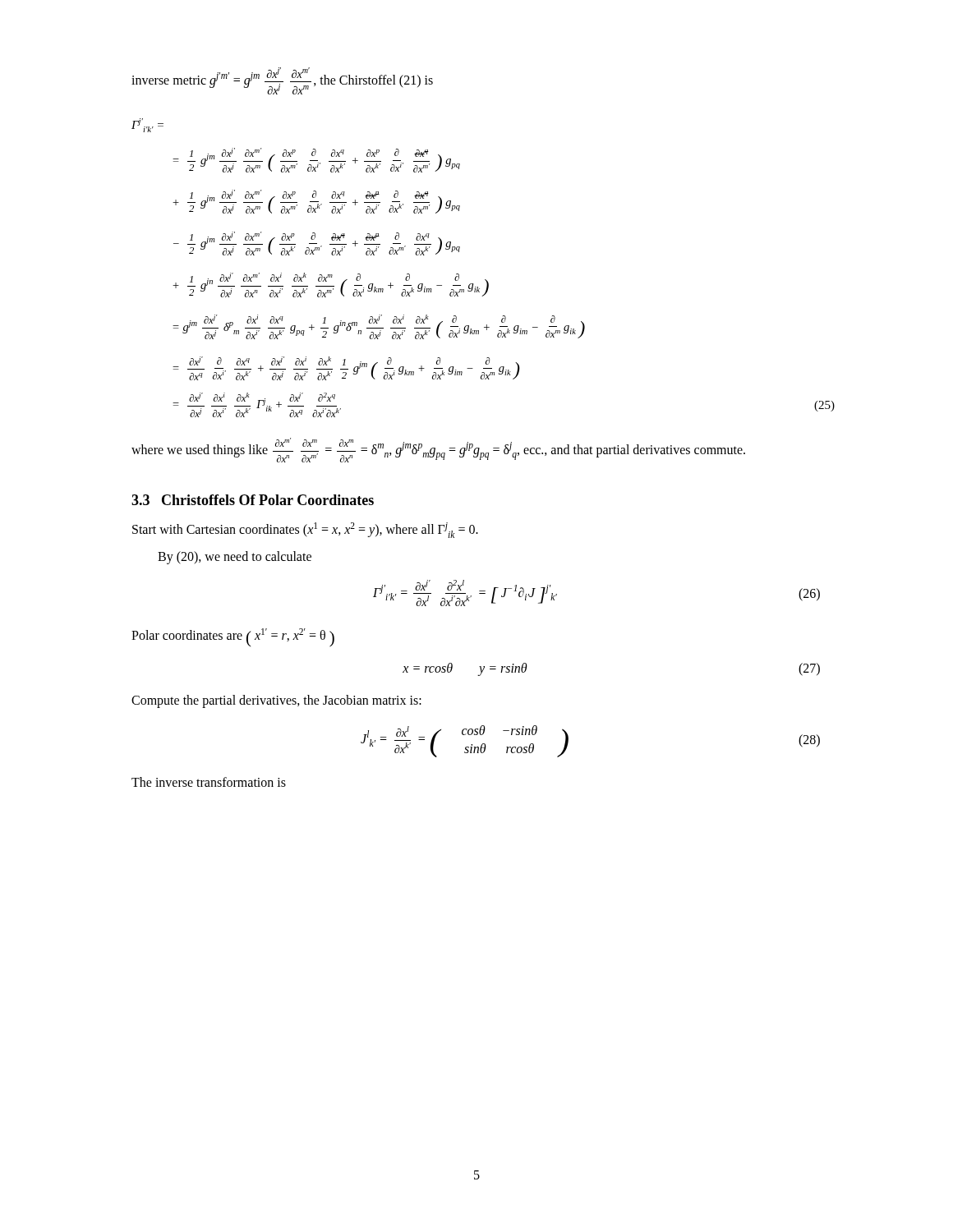Locate the passage starting "Start with Cartesian coordinates (x1 = x,"
Screen dimensions: 1232x953
coord(305,530)
